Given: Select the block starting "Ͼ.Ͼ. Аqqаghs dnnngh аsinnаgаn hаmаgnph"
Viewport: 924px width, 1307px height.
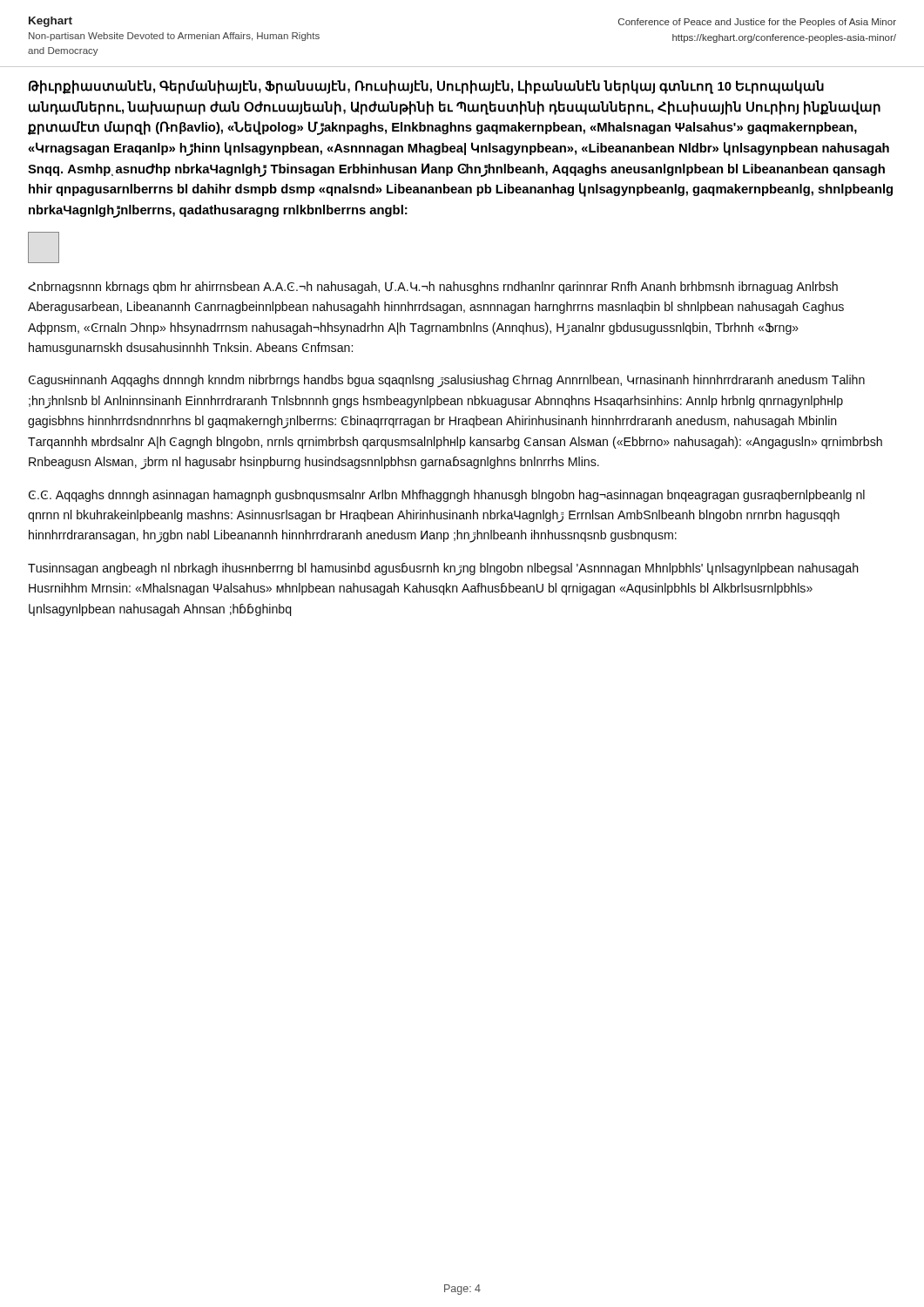Looking at the screenshot, I should [x=447, y=515].
